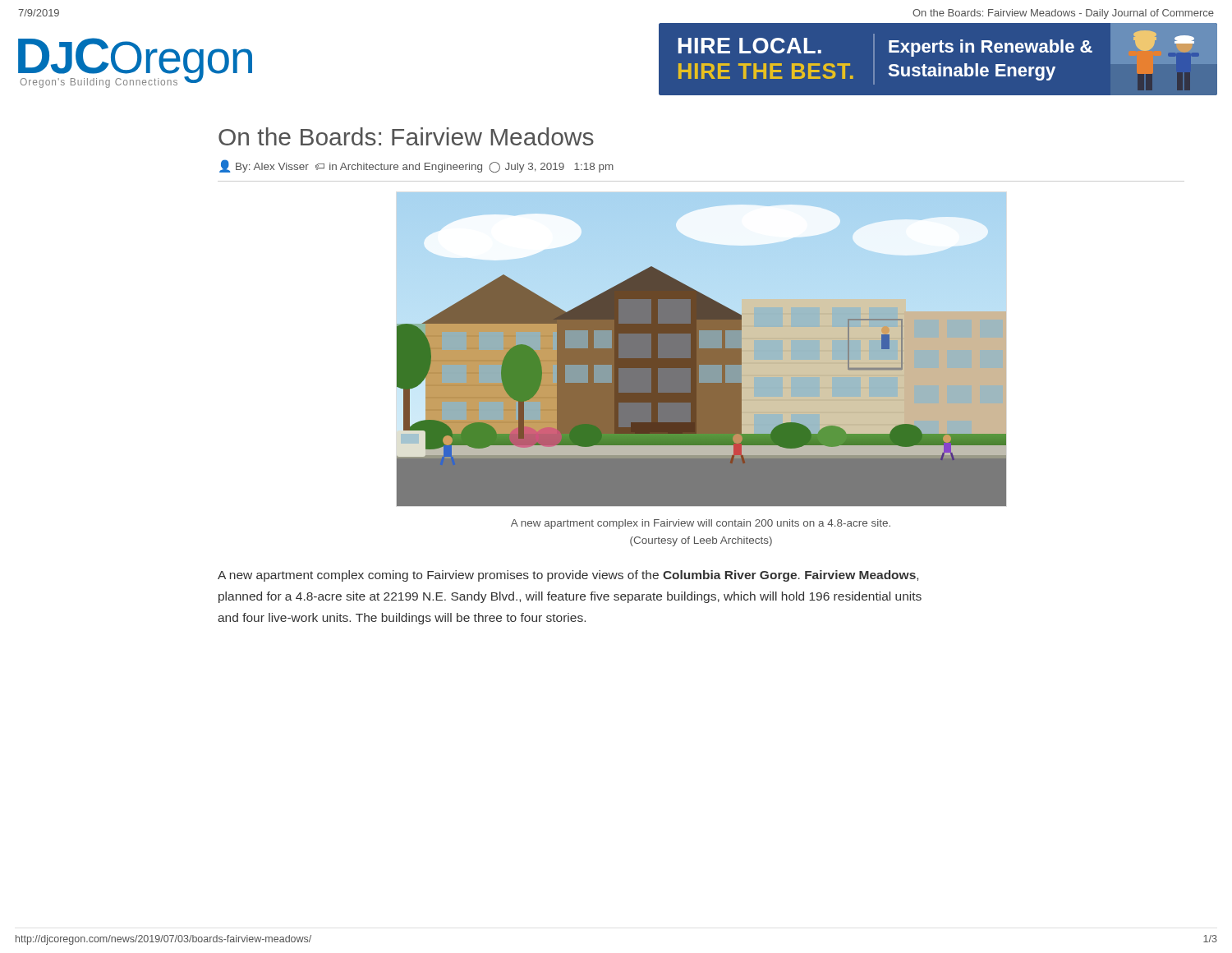The image size is (1232, 953).
Task: Locate the text block containing "A new apartment complex coming to Fairview promises"
Action: click(x=570, y=596)
